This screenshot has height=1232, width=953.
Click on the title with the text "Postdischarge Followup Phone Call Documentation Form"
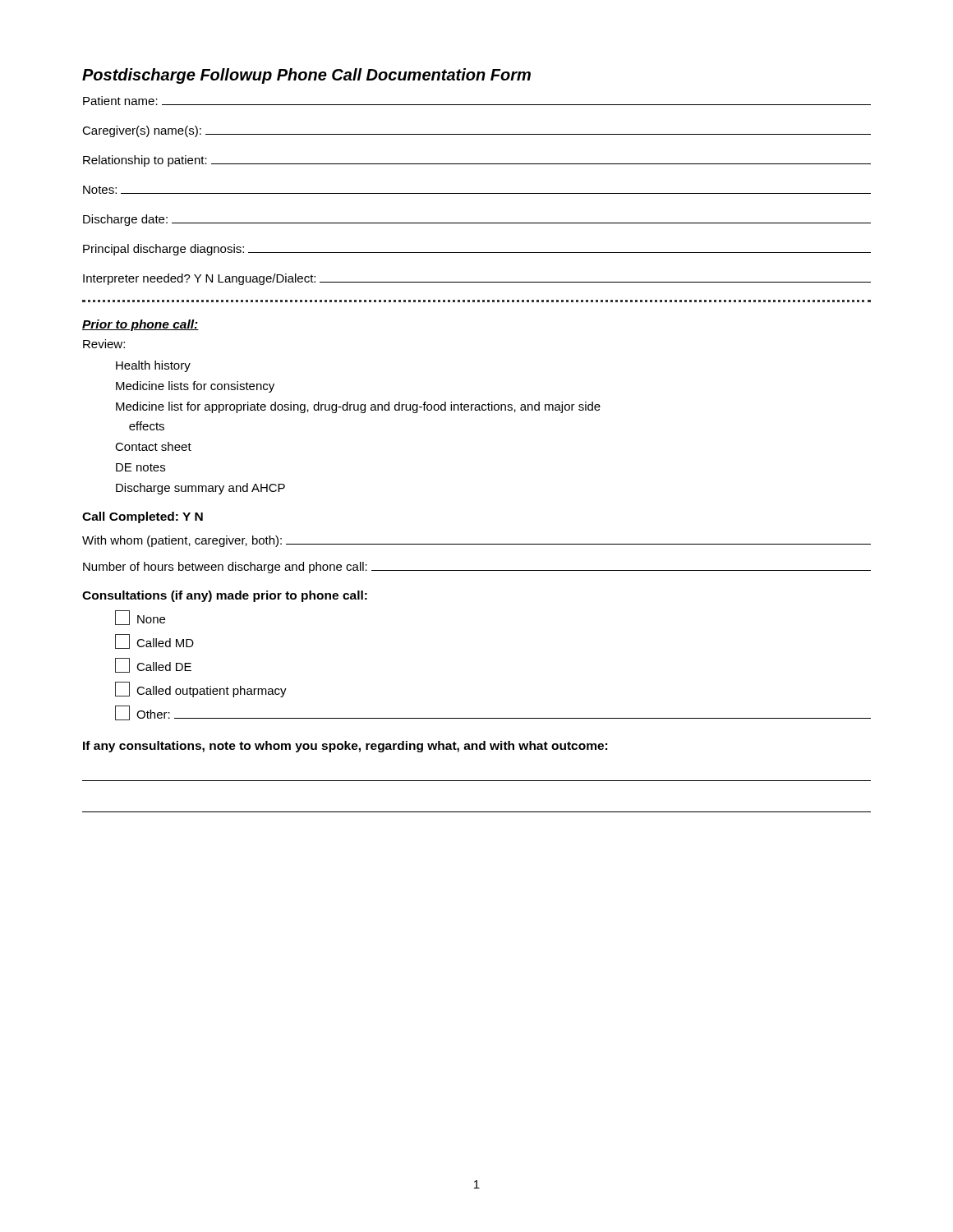click(x=307, y=75)
